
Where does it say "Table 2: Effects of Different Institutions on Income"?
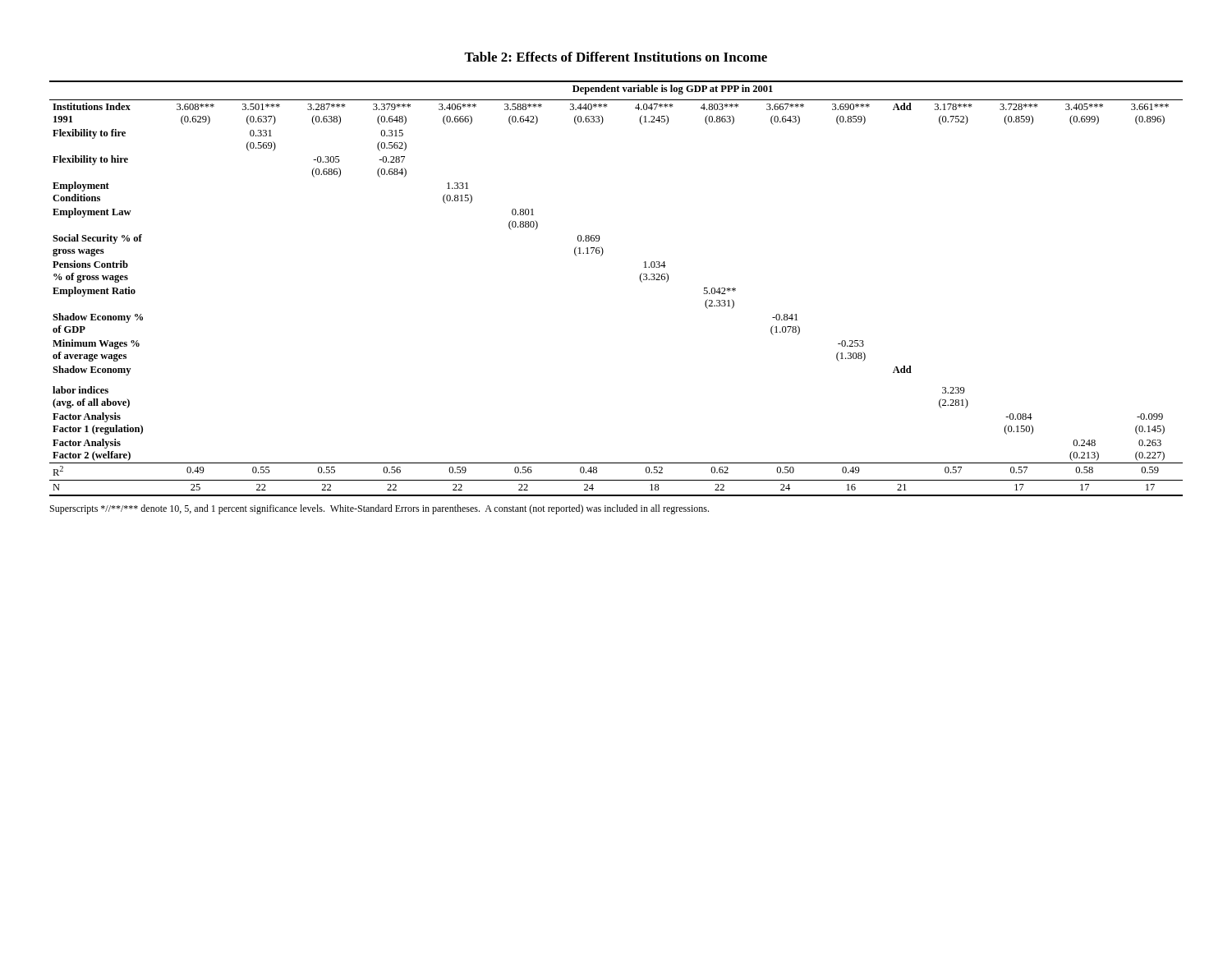pyautogui.click(x=616, y=57)
